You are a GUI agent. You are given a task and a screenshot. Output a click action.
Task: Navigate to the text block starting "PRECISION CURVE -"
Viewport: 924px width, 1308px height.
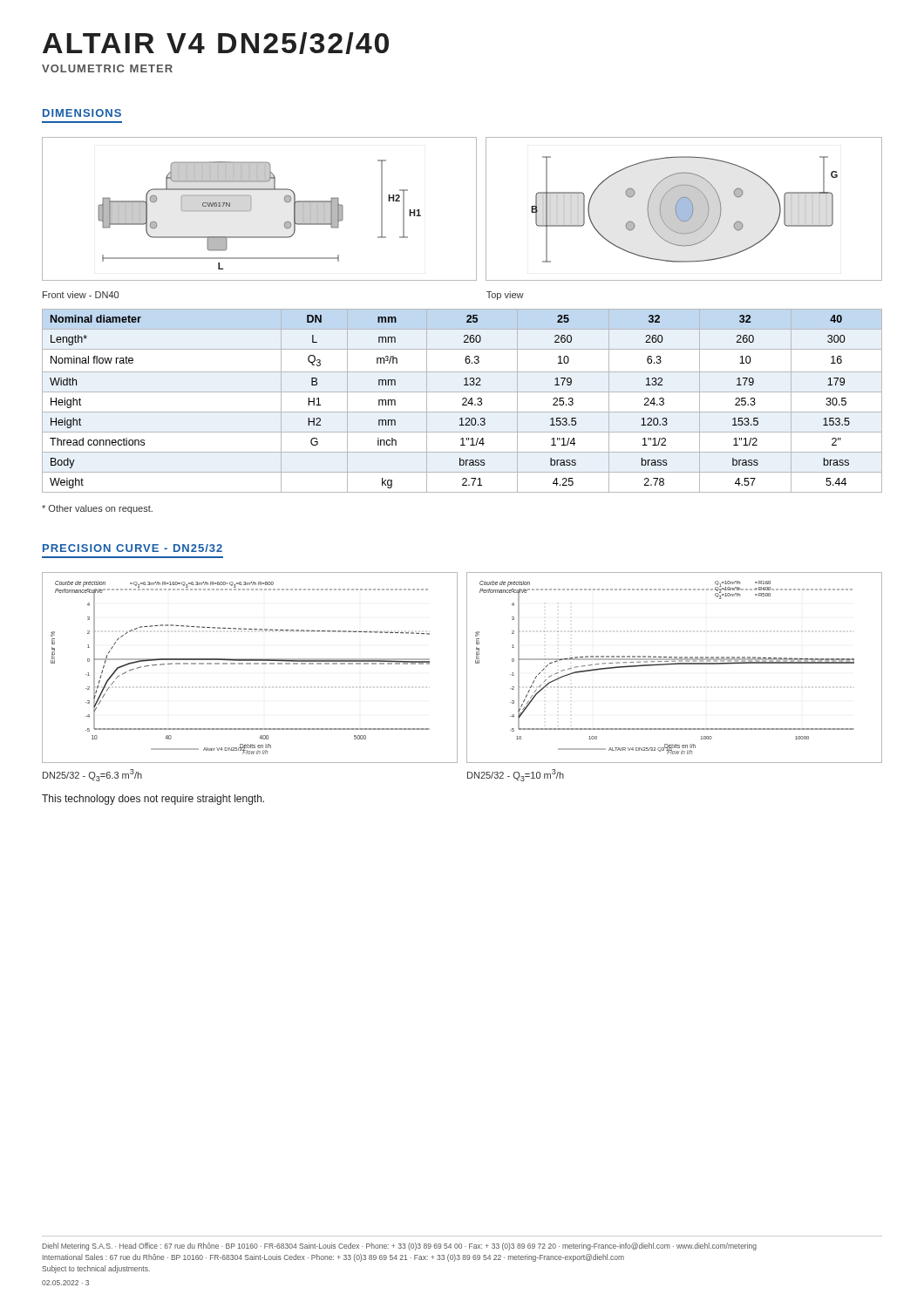133,549
